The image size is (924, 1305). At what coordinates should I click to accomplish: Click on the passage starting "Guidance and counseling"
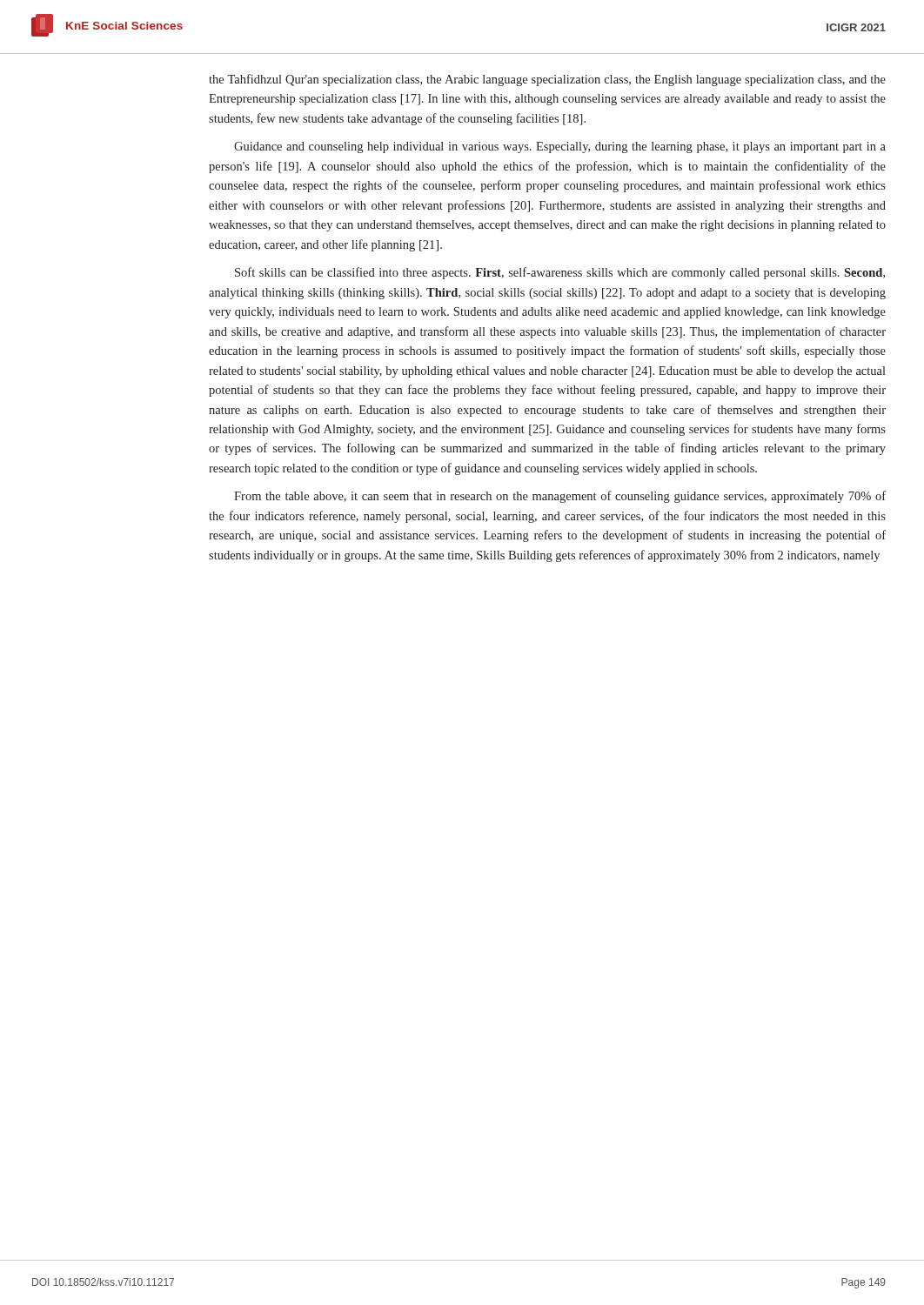tap(547, 195)
